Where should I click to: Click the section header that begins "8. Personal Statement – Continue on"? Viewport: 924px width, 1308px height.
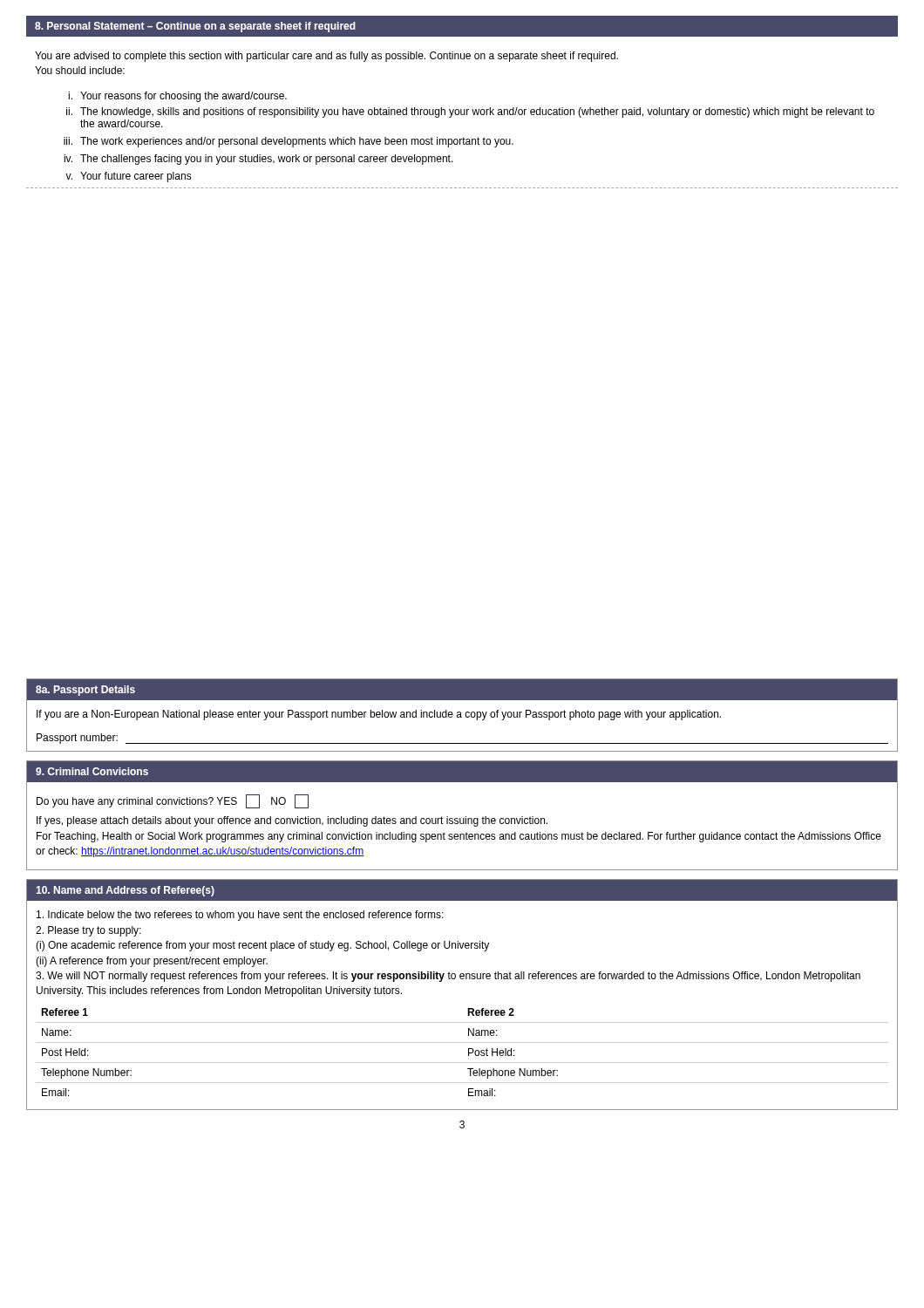tap(462, 26)
